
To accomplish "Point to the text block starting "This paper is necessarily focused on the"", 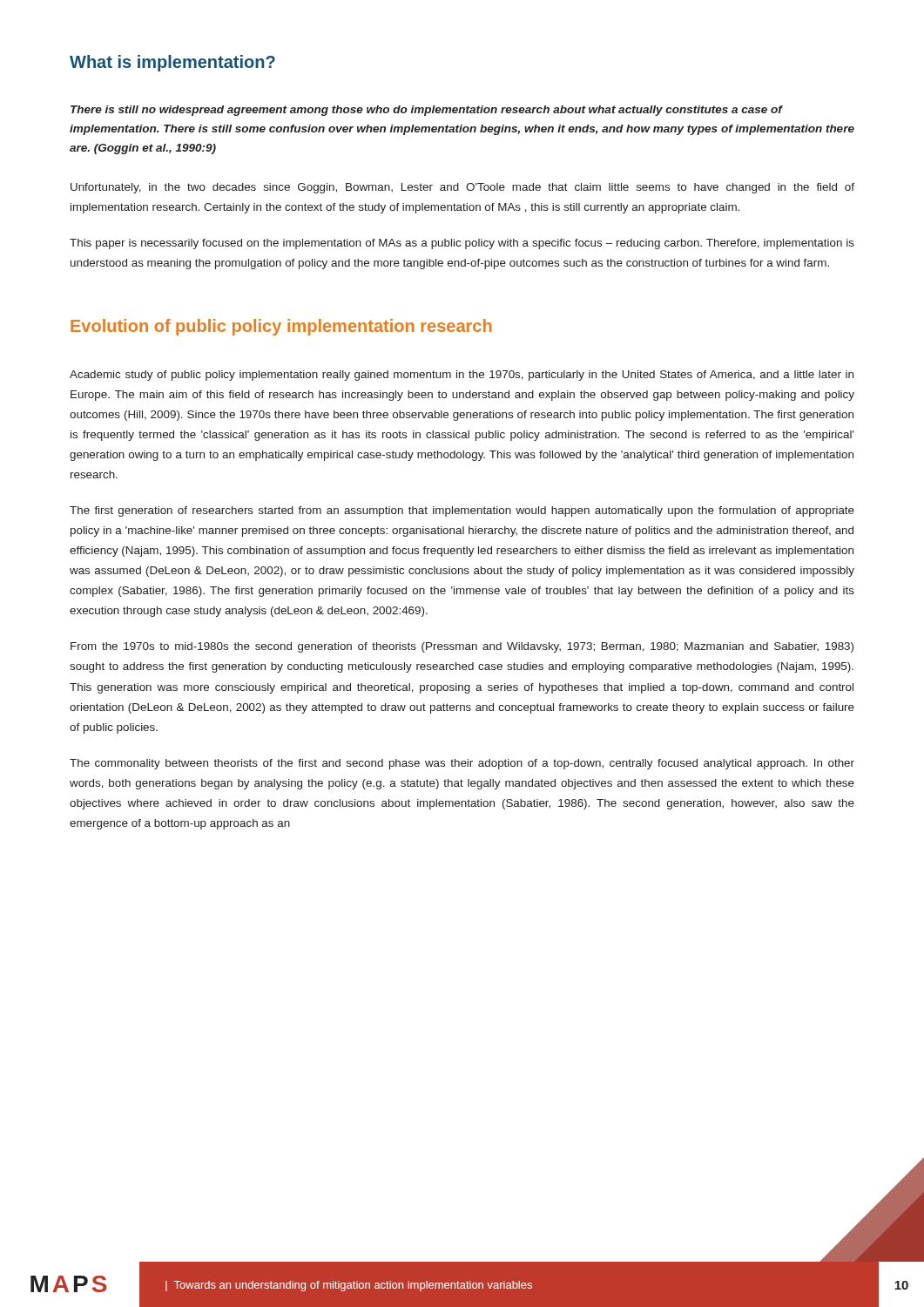I will coord(462,253).
